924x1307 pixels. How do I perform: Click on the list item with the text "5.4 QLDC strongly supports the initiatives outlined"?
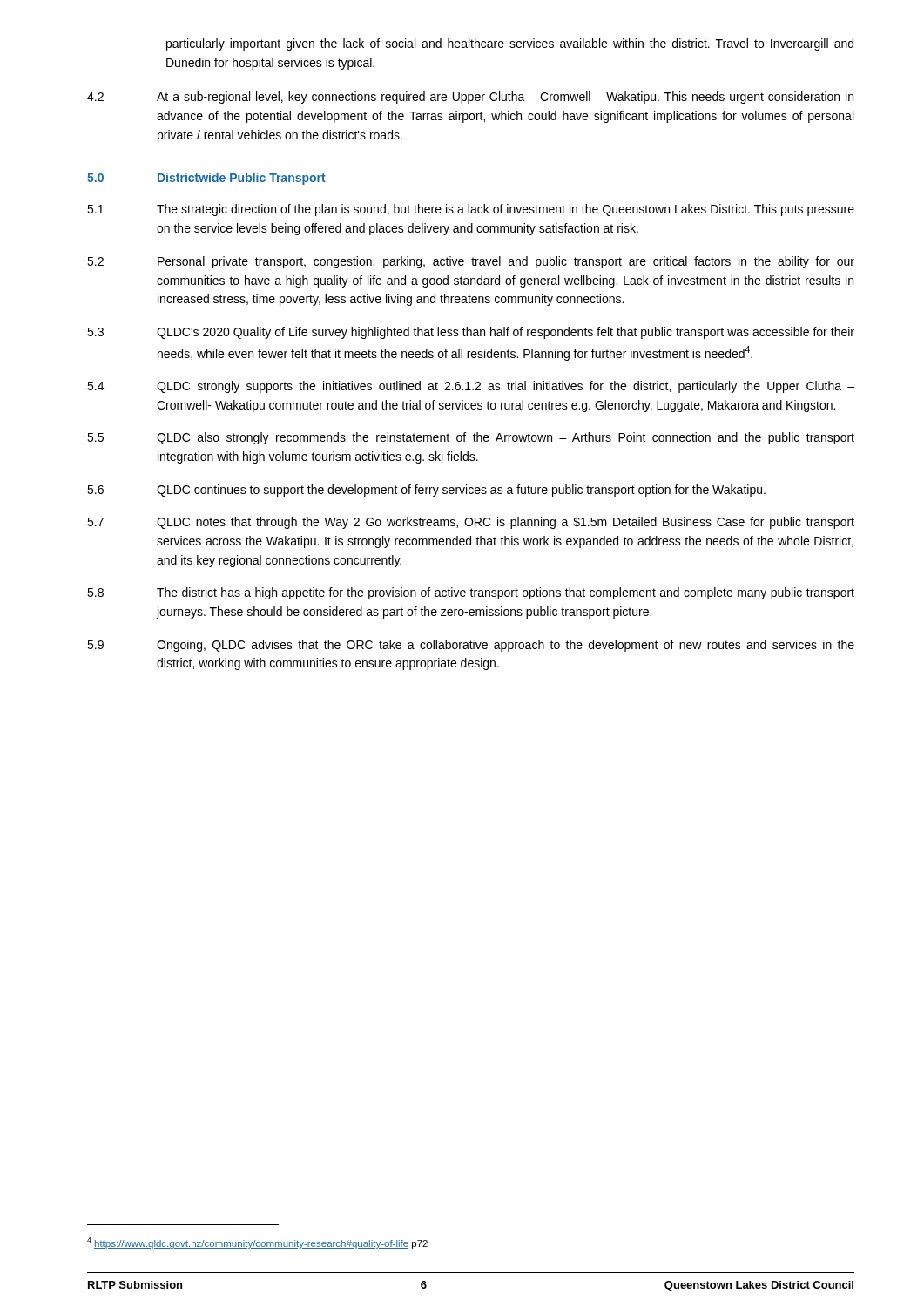(x=471, y=396)
